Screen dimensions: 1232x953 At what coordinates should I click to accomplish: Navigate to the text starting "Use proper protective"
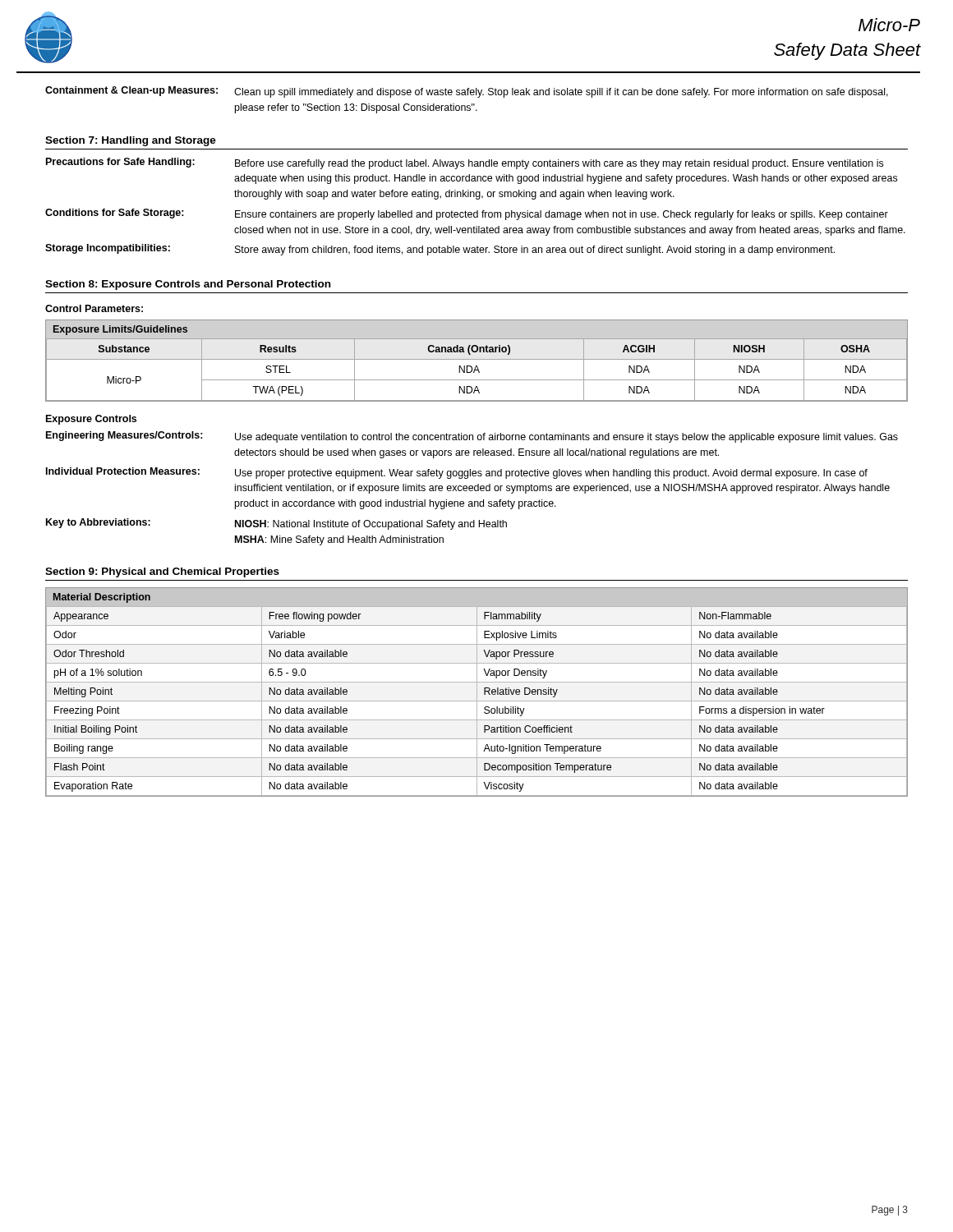pyautogui.click(x=562, y=488)
